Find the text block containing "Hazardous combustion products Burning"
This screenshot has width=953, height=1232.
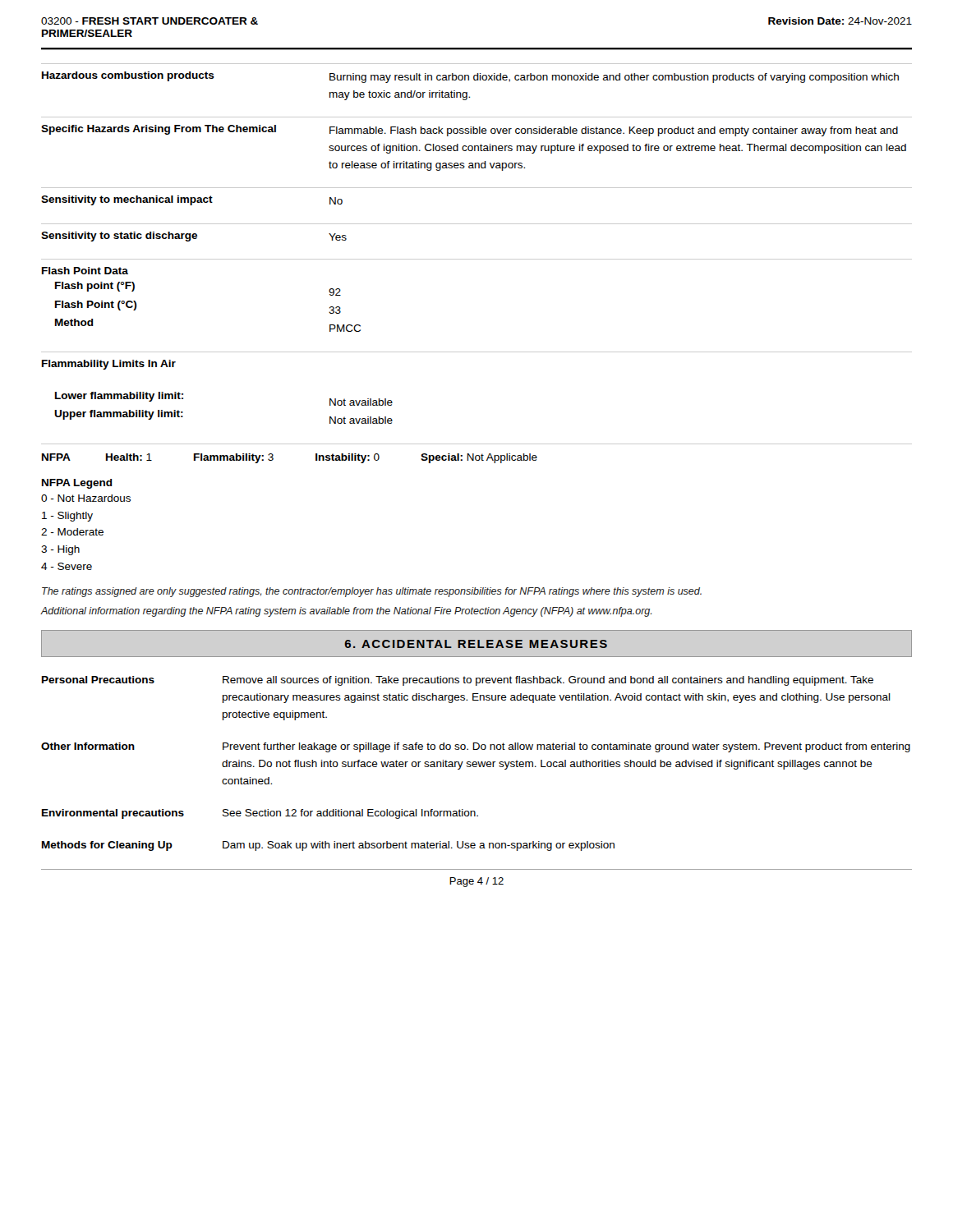(x=476, y=86)
